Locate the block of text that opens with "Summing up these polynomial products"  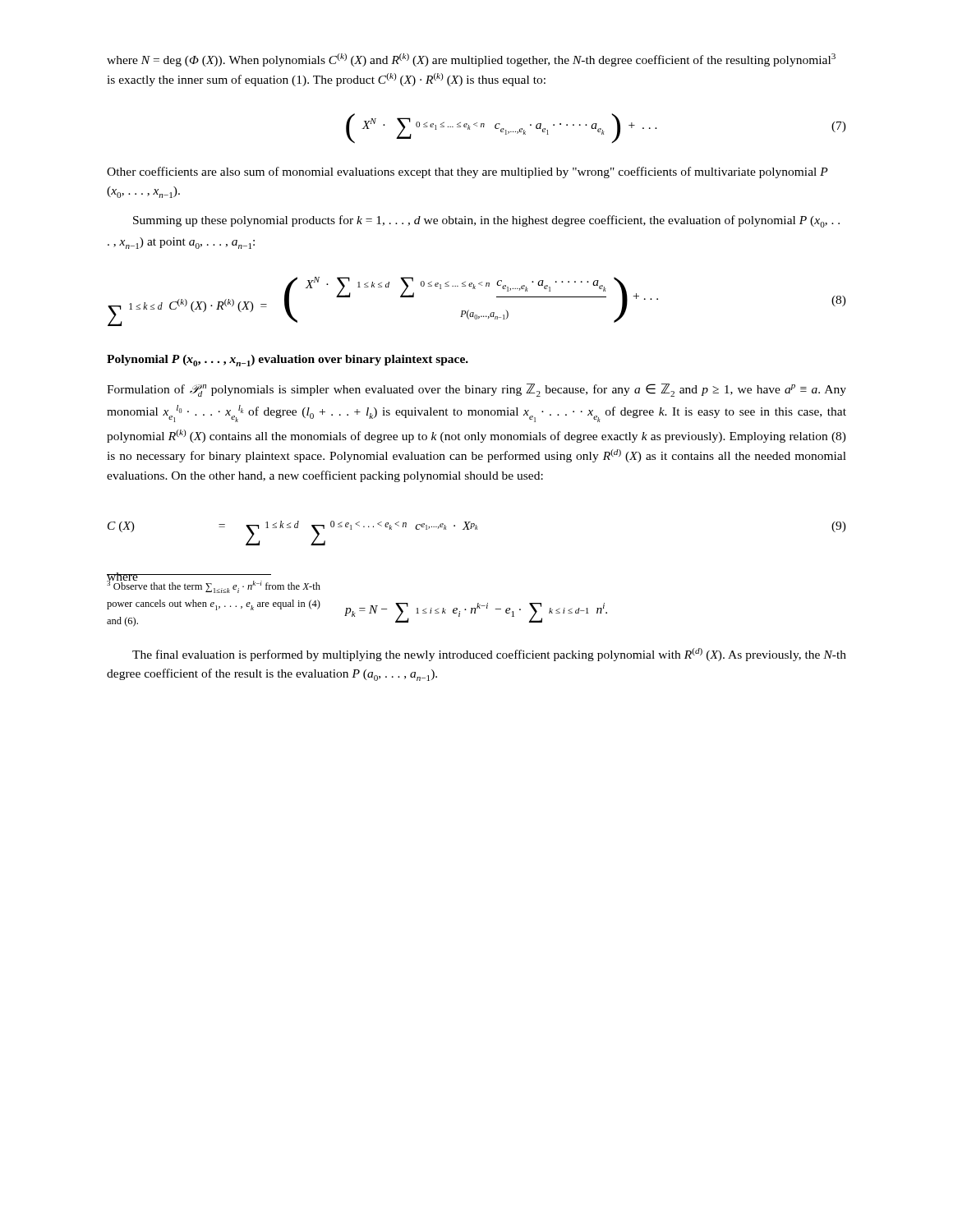(474, 232)
